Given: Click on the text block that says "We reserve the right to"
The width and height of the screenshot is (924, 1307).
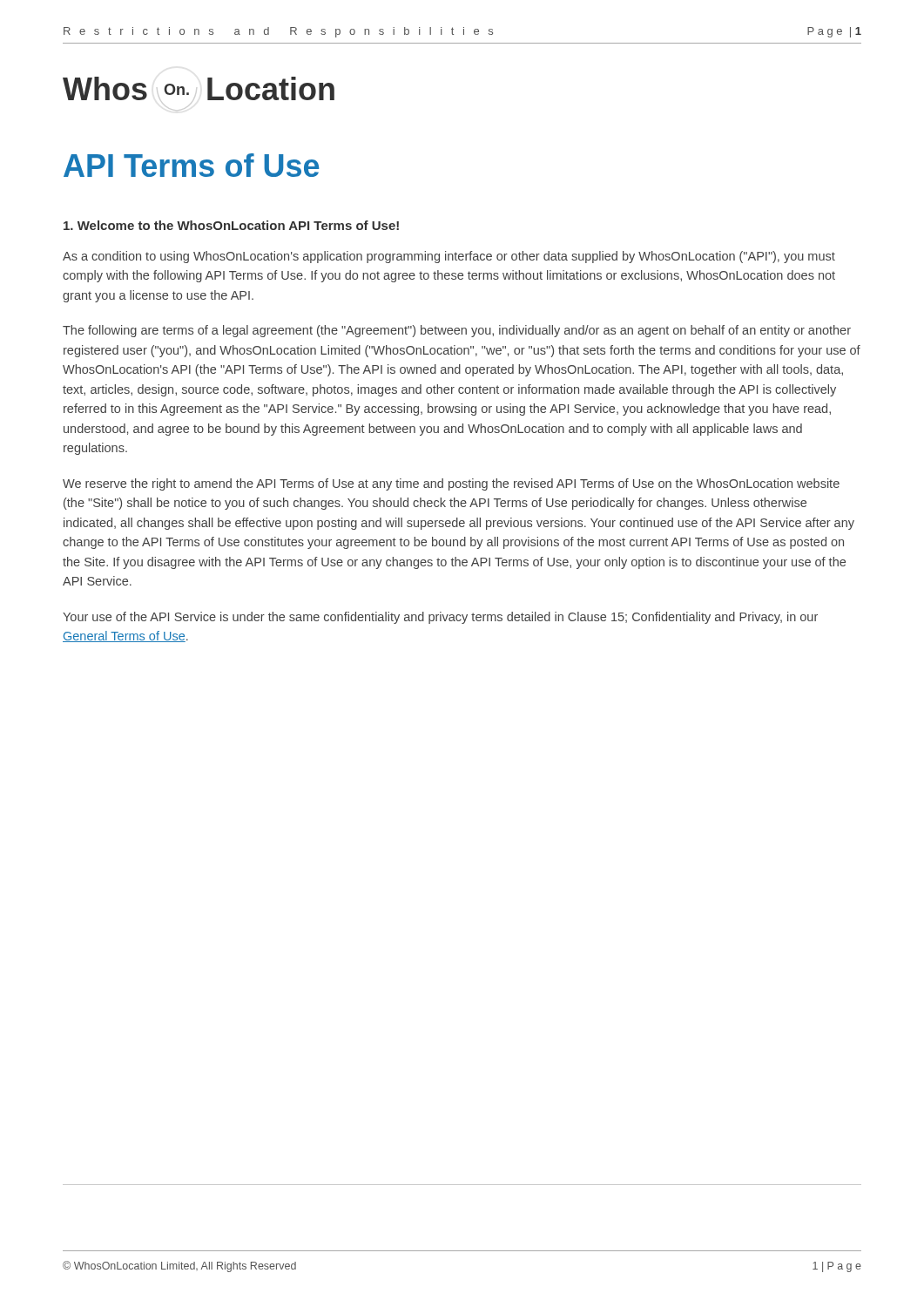Looking at the screenshot, I should point(462,532).
